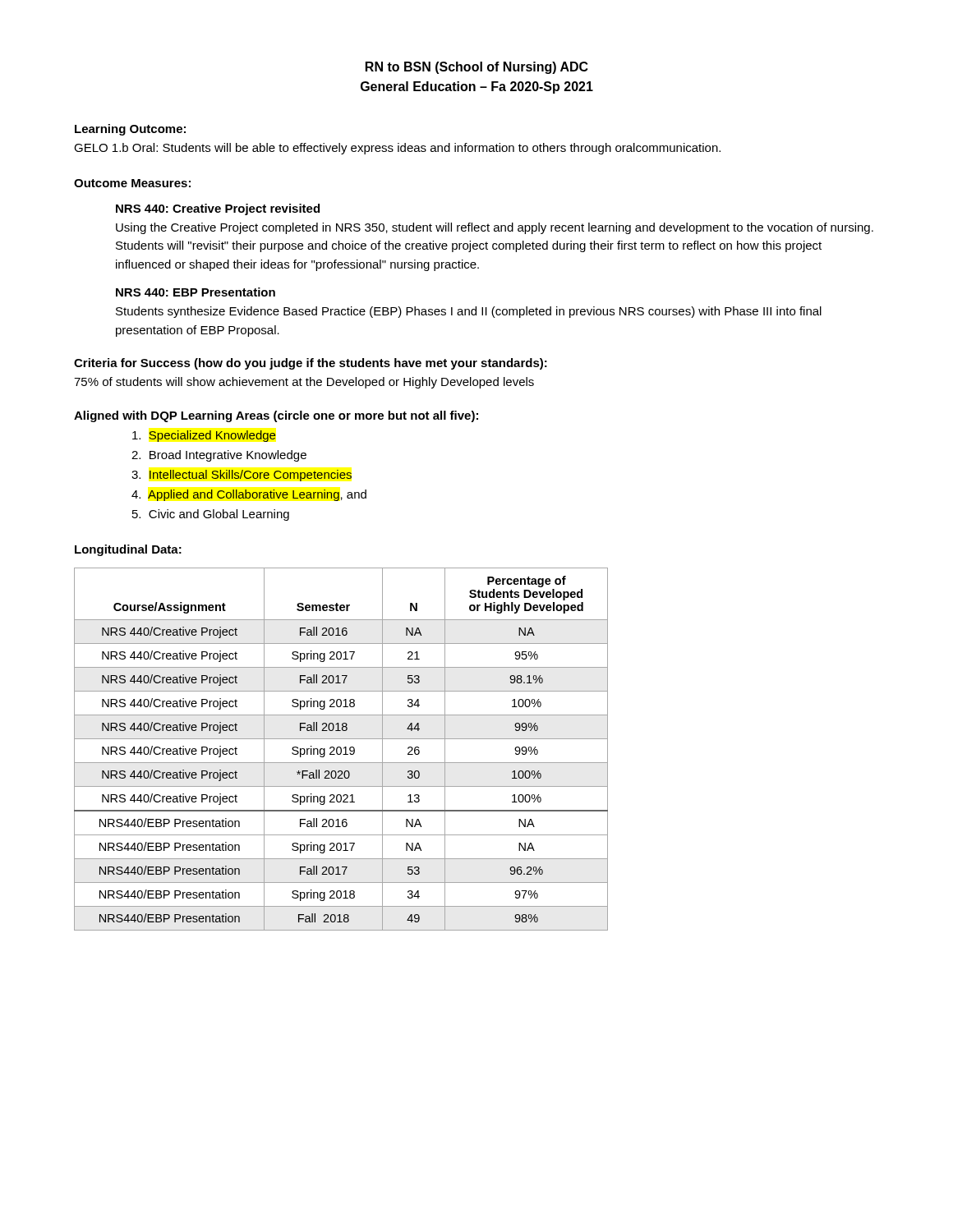Point to the passage starting "Outcome Measures:"
The width and height of the screenshot is (953, 1232).
(x=133, y=182)
